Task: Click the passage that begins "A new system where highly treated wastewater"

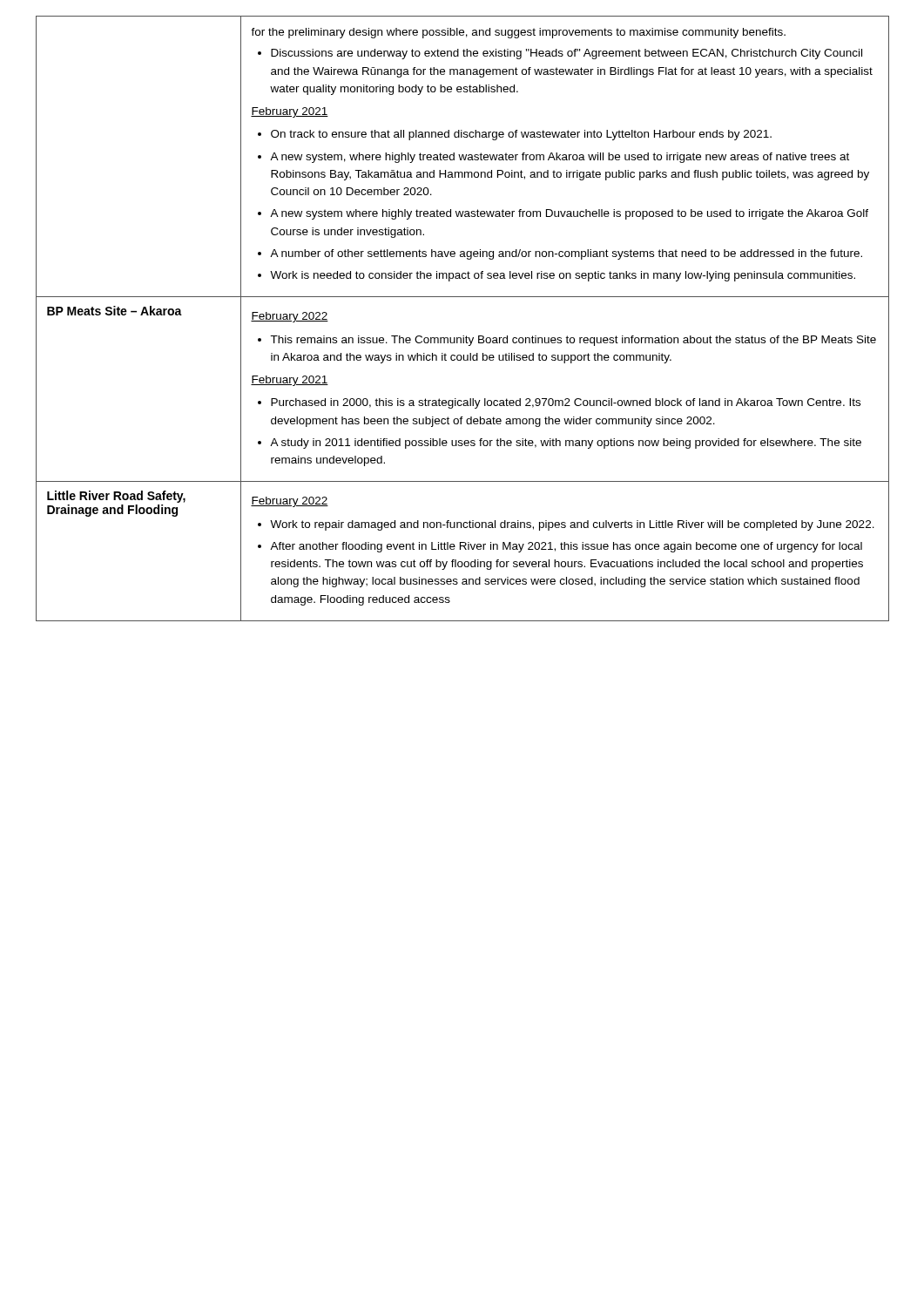Action: (x=569, y=222)
